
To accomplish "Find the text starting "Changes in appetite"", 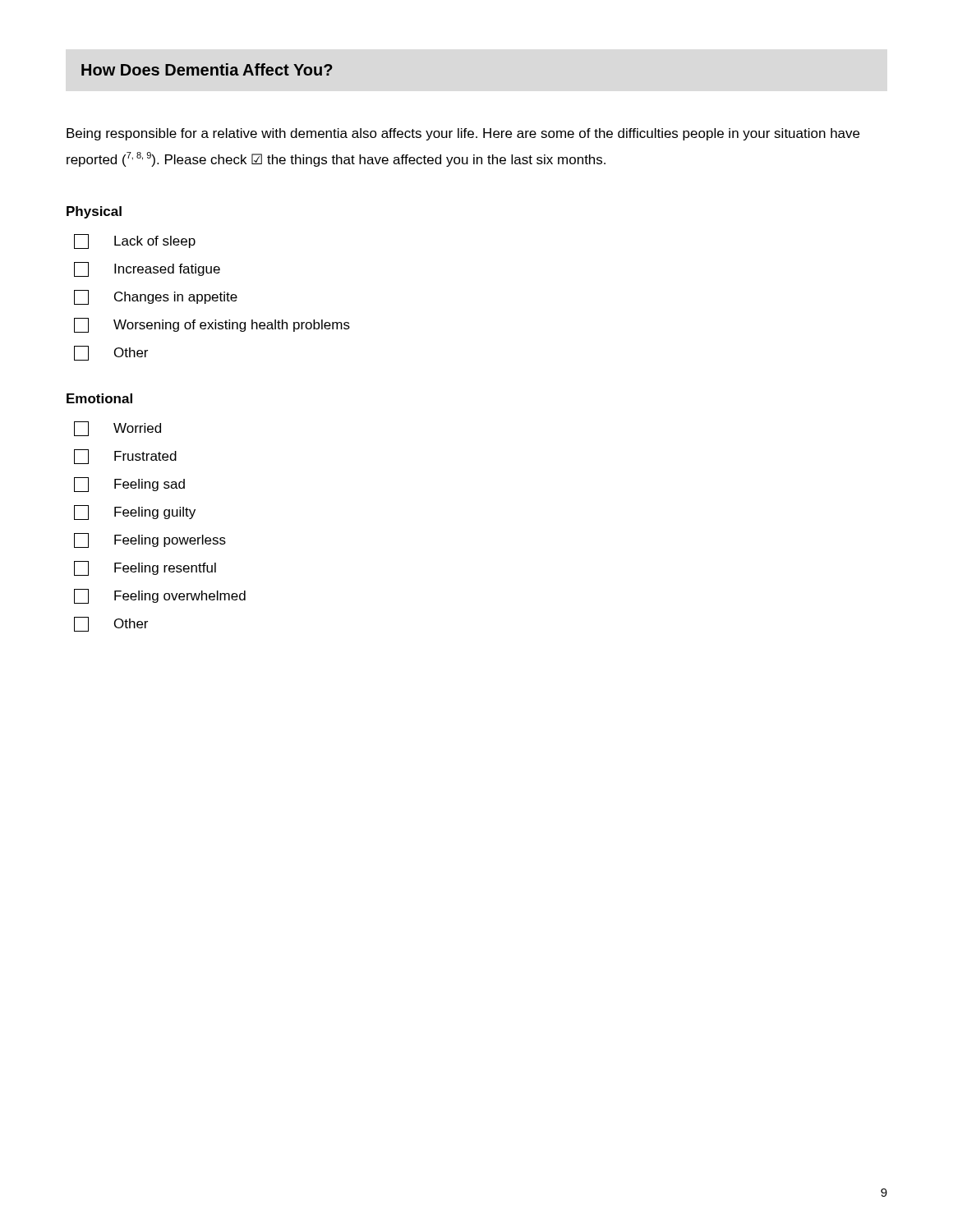I will point(156,297).
